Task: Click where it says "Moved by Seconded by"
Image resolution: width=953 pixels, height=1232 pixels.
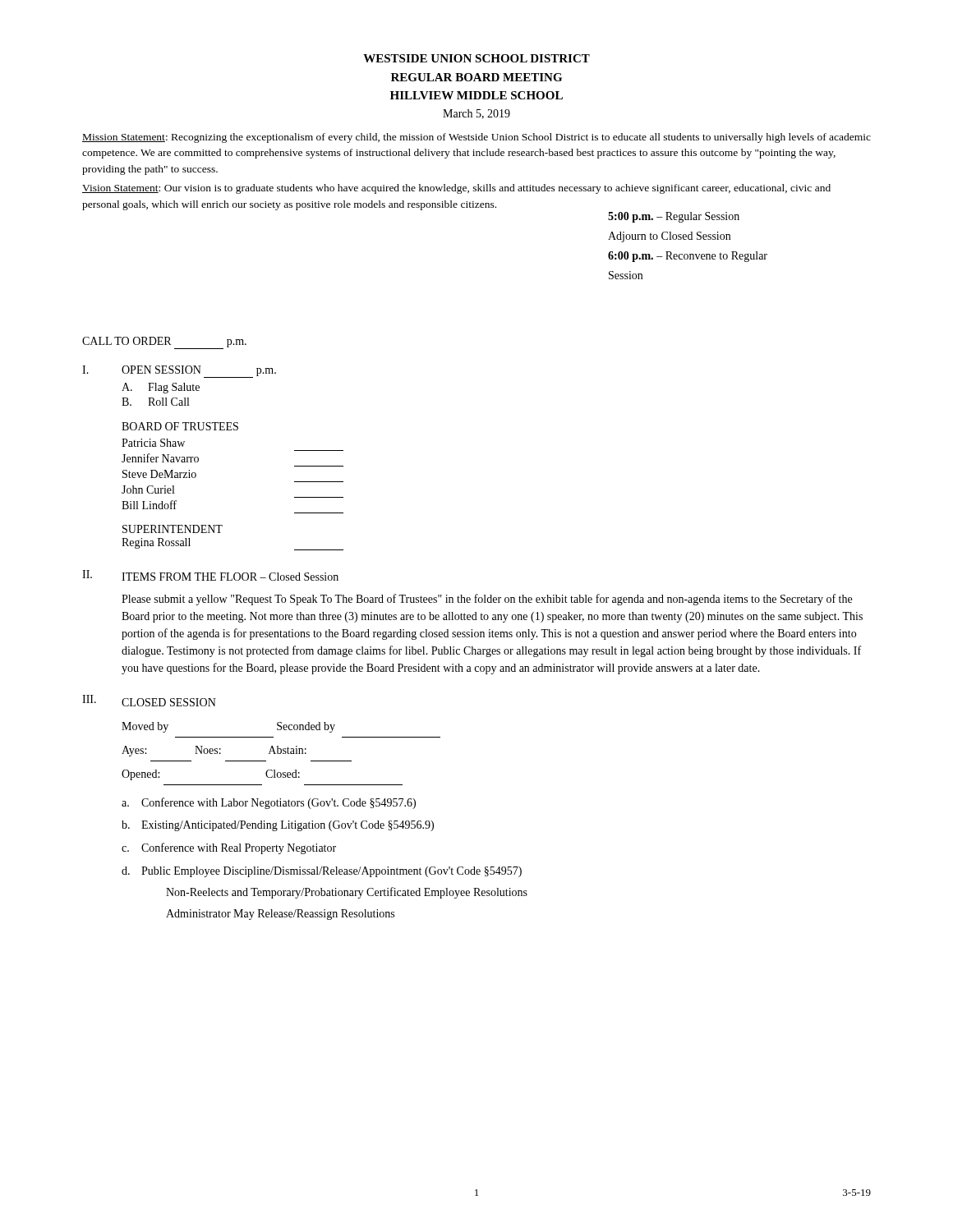Action: tap(281, 727)
